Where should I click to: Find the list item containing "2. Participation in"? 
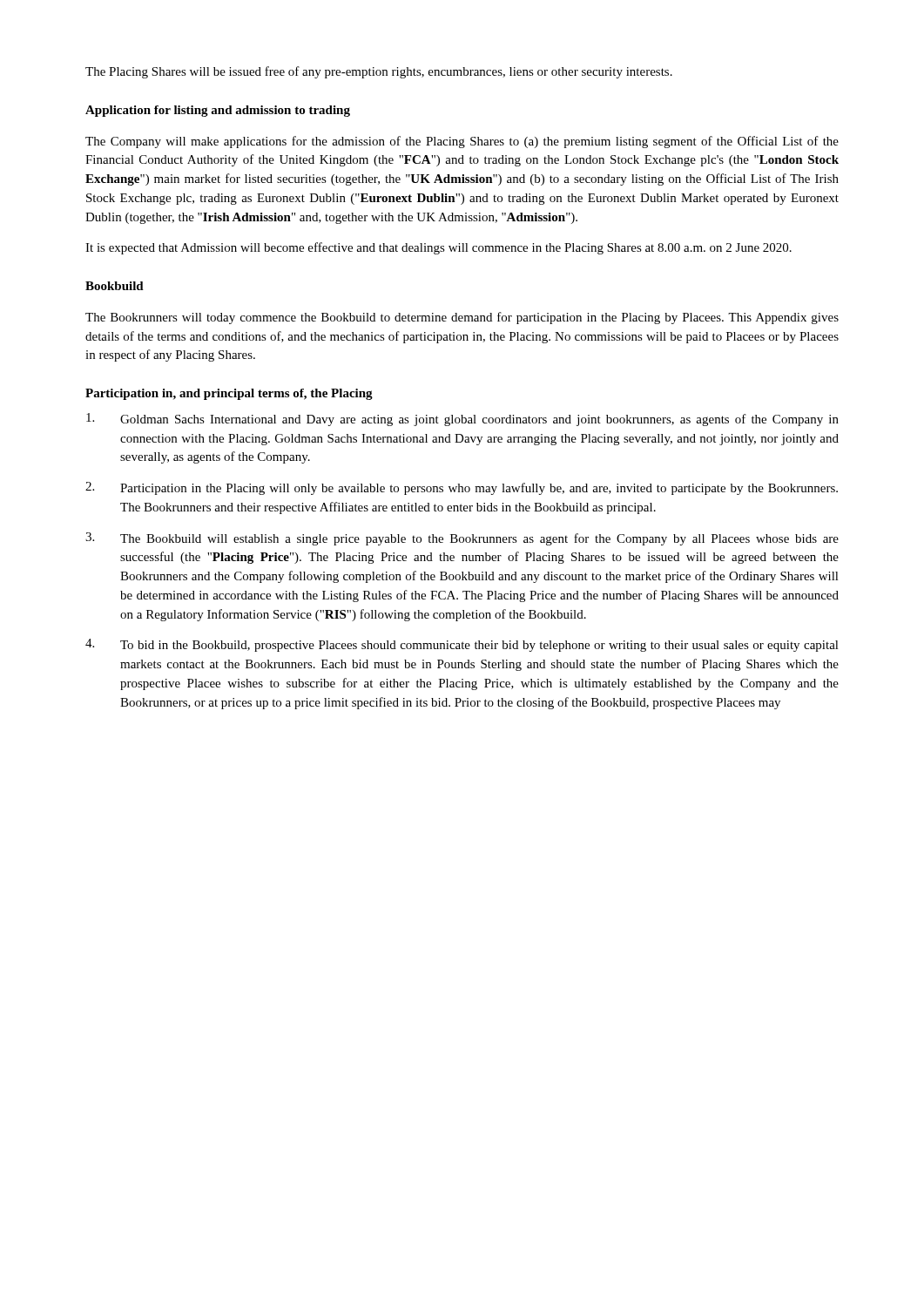(462, 498)
